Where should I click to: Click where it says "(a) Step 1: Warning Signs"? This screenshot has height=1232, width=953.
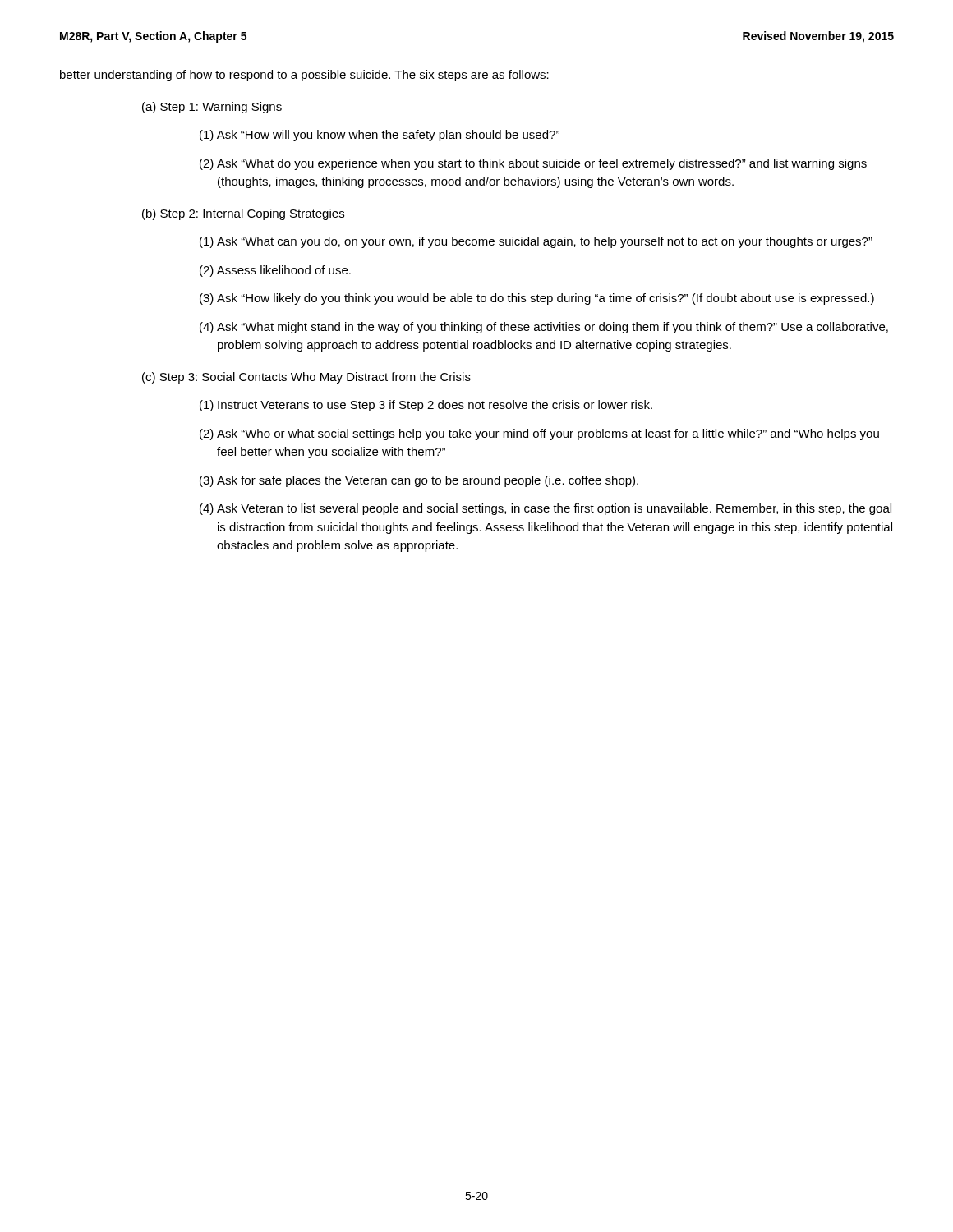coord(212,106)
